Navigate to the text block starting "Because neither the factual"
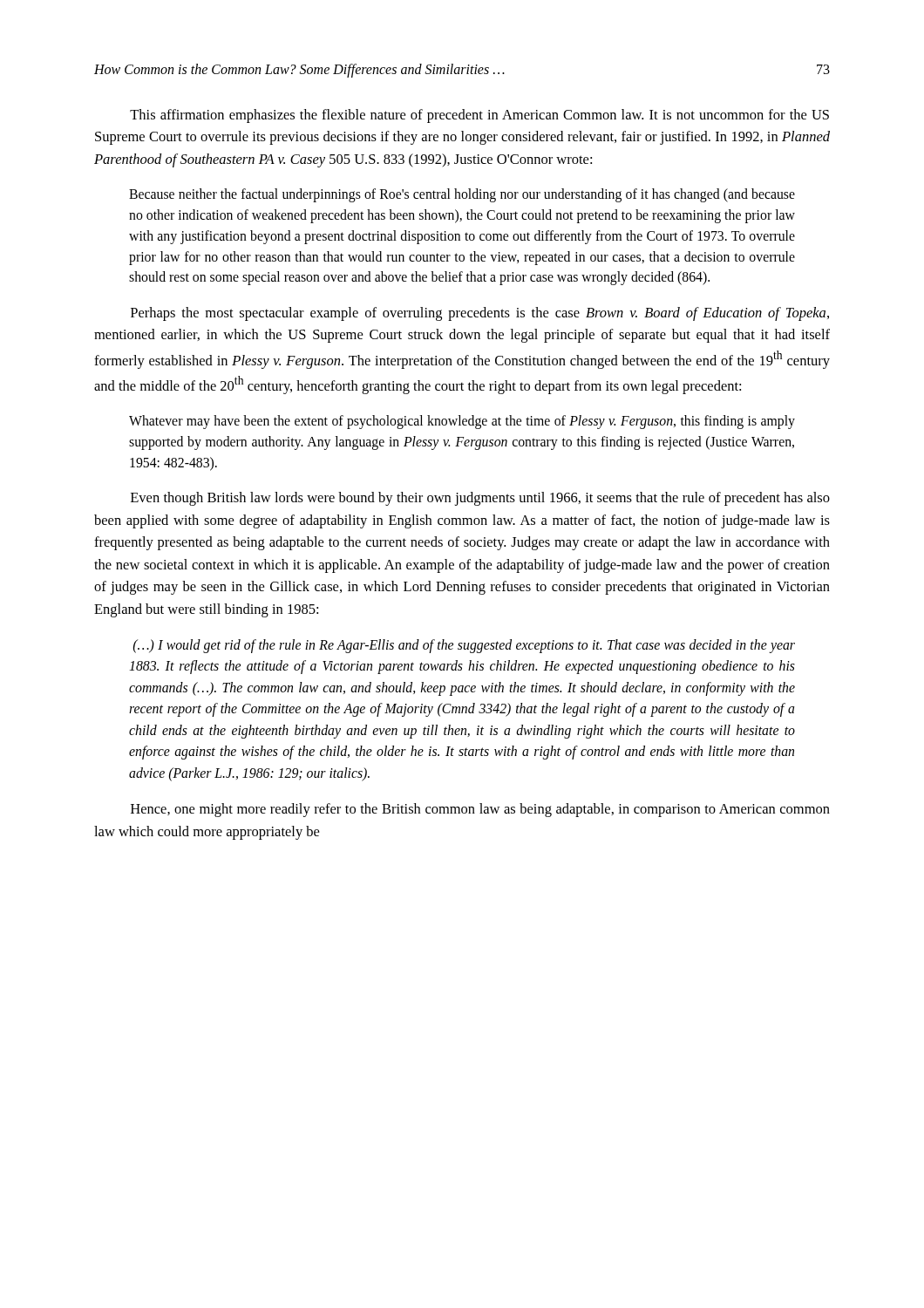The height and width of the screenshot is (1308, 924). [x=462, y=236]
